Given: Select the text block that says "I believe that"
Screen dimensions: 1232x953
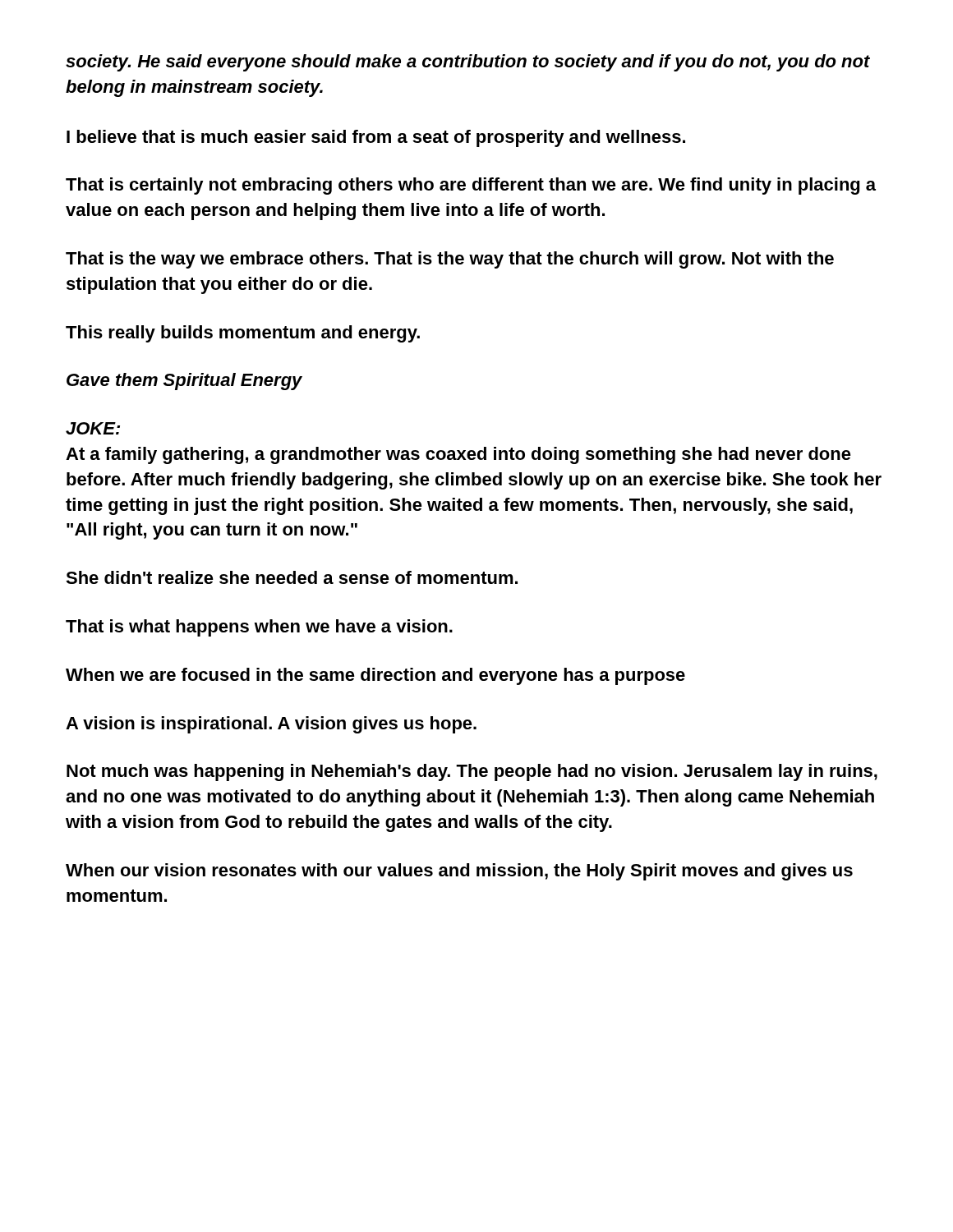Looking at the screenshot, I should 376,136.
